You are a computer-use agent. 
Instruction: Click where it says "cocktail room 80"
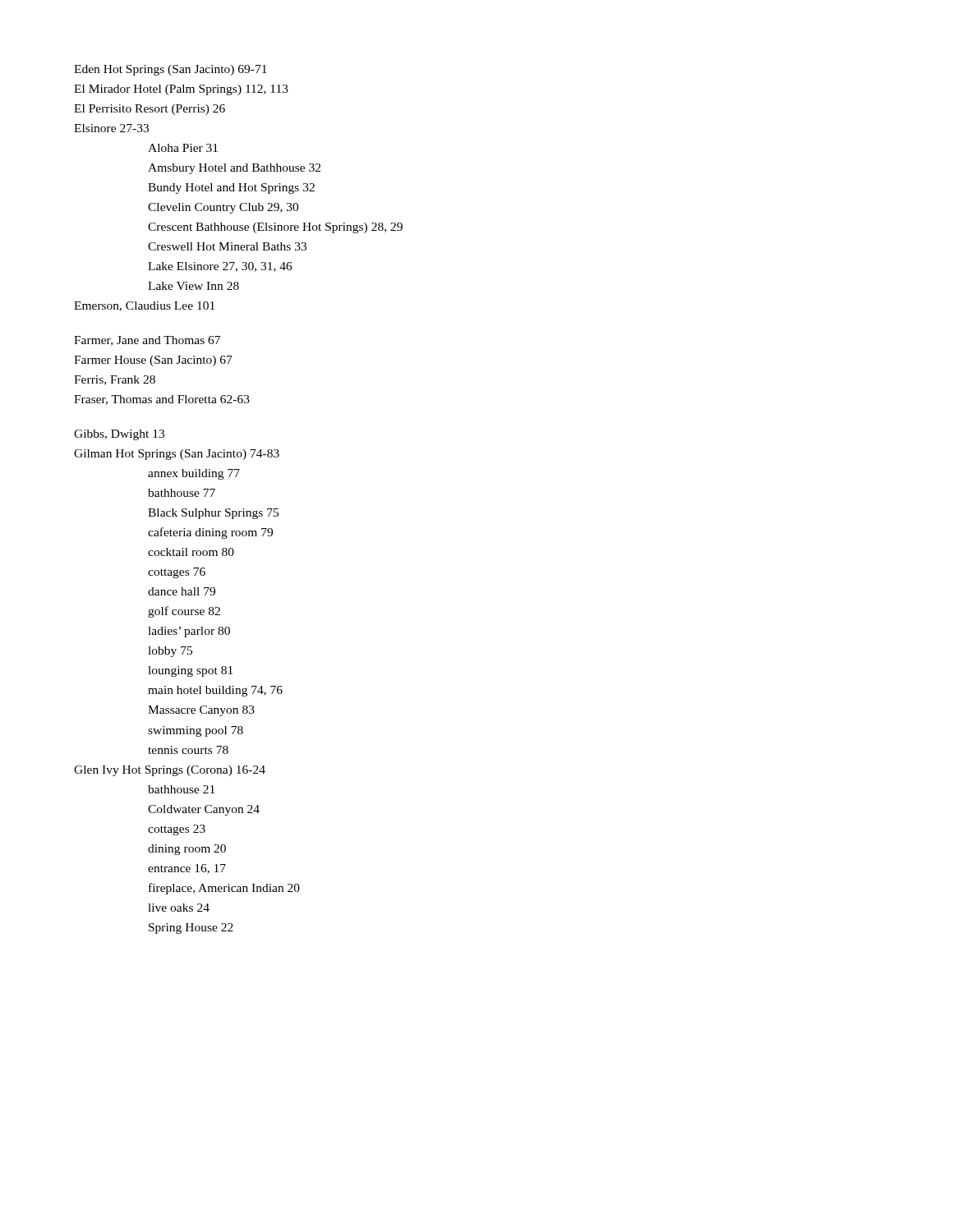tap(191, 552)
